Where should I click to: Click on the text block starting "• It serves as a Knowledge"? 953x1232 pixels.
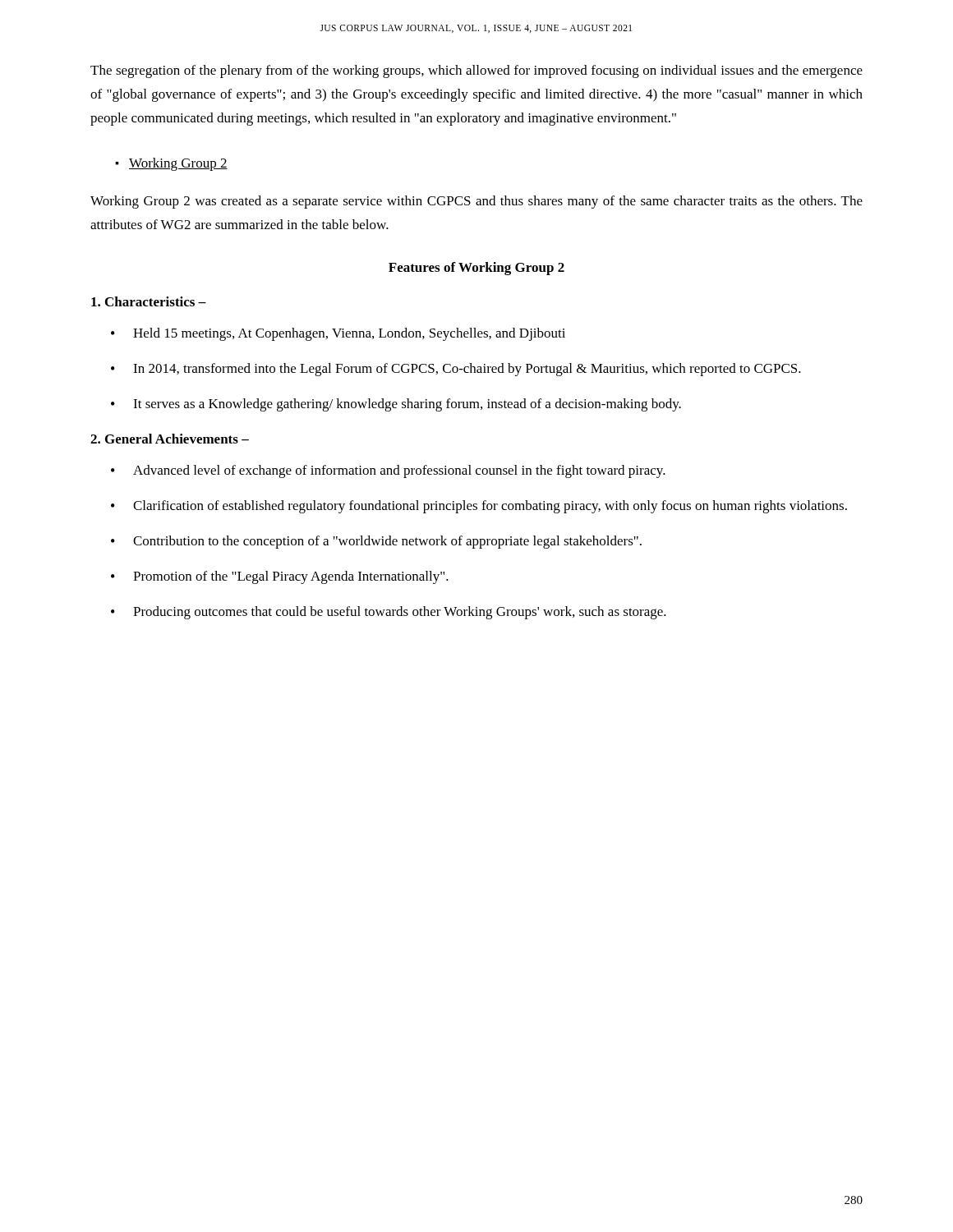(486, 405)
